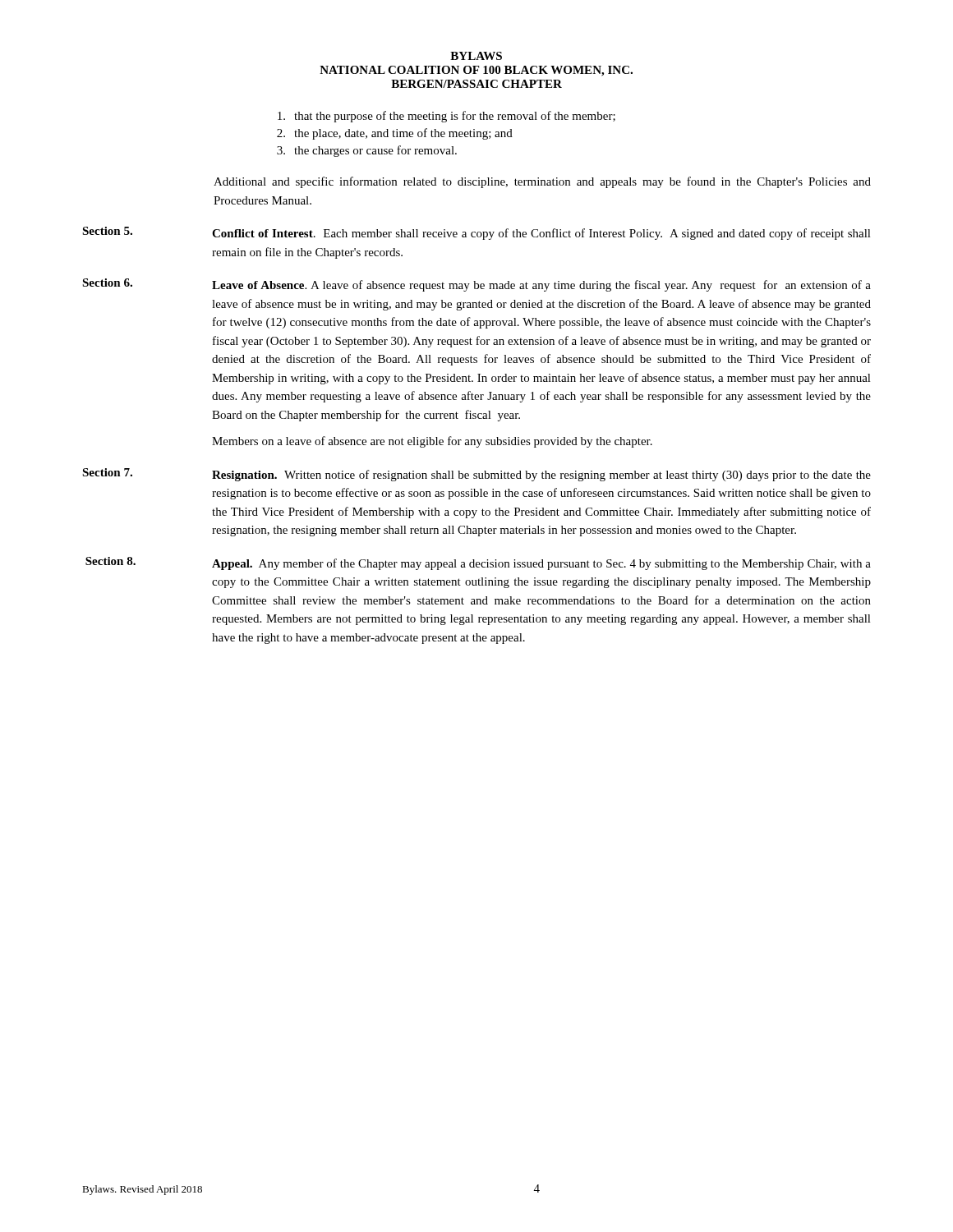953x1232 pixels.
Task: Locate the text block starting "Section 5."
Action: pos(107,231)
